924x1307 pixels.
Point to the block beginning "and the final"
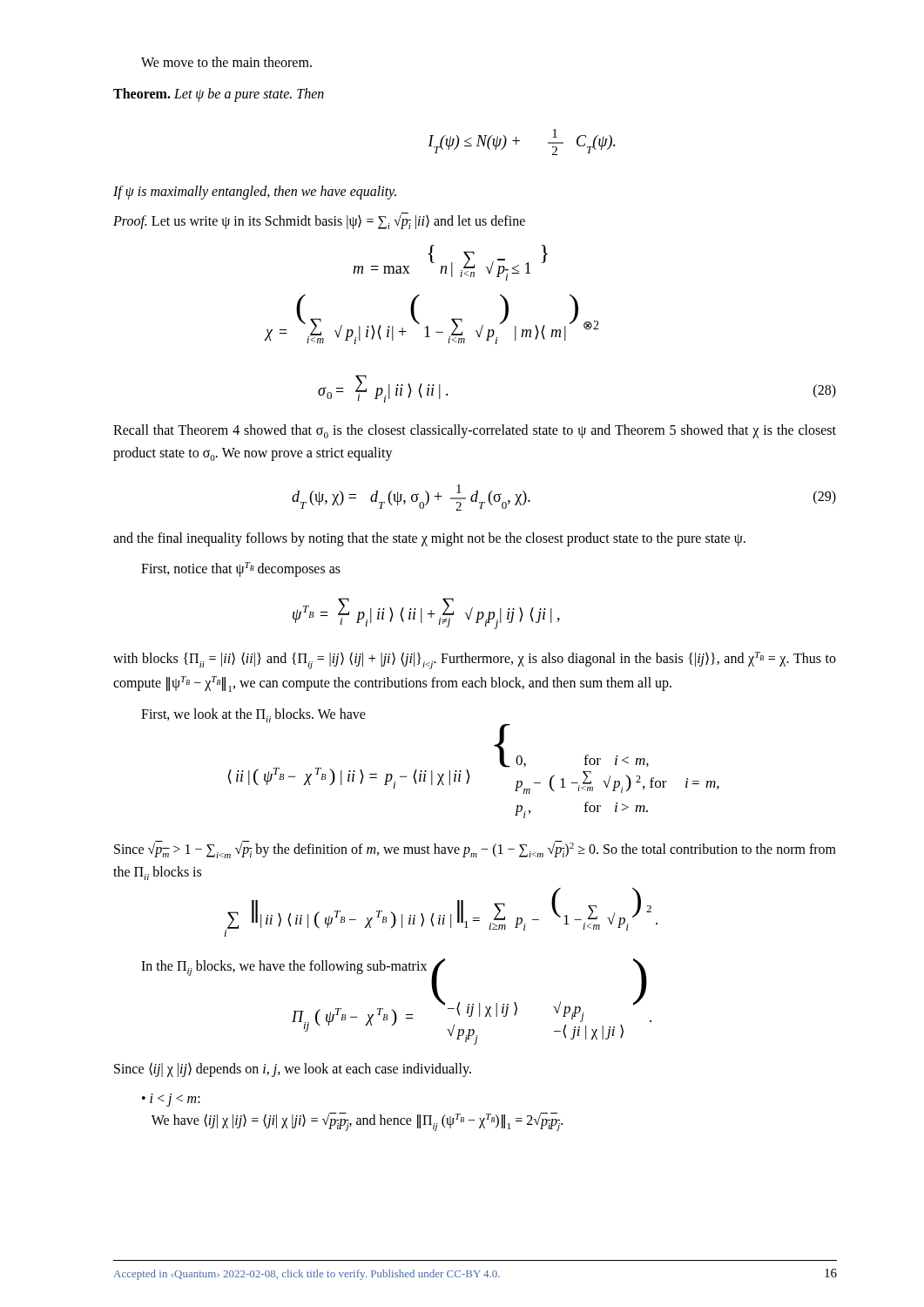(475, 538)
